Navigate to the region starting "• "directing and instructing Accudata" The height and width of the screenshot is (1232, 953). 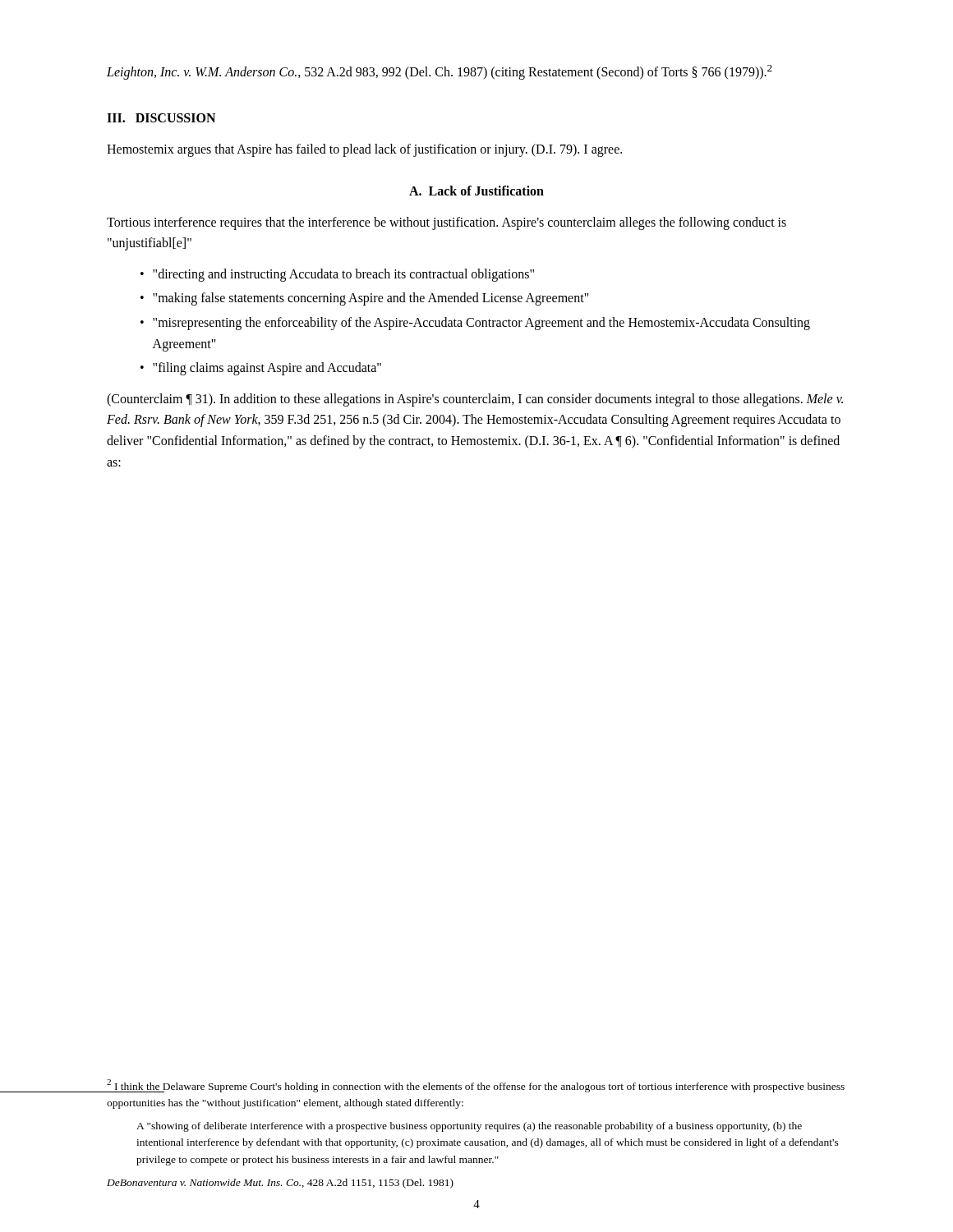click(337, 274)
